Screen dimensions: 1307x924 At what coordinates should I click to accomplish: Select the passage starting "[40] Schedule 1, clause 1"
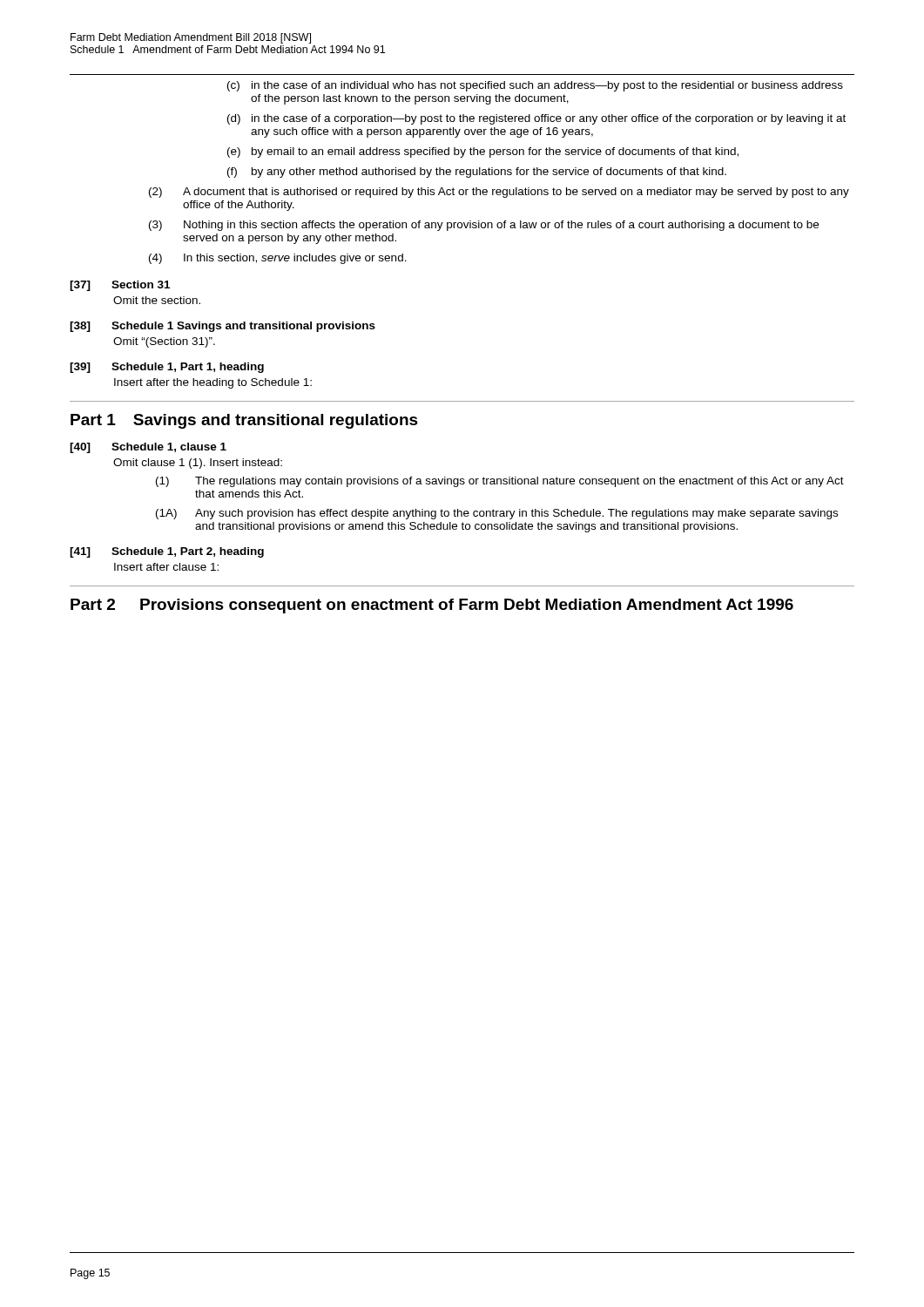148,448
